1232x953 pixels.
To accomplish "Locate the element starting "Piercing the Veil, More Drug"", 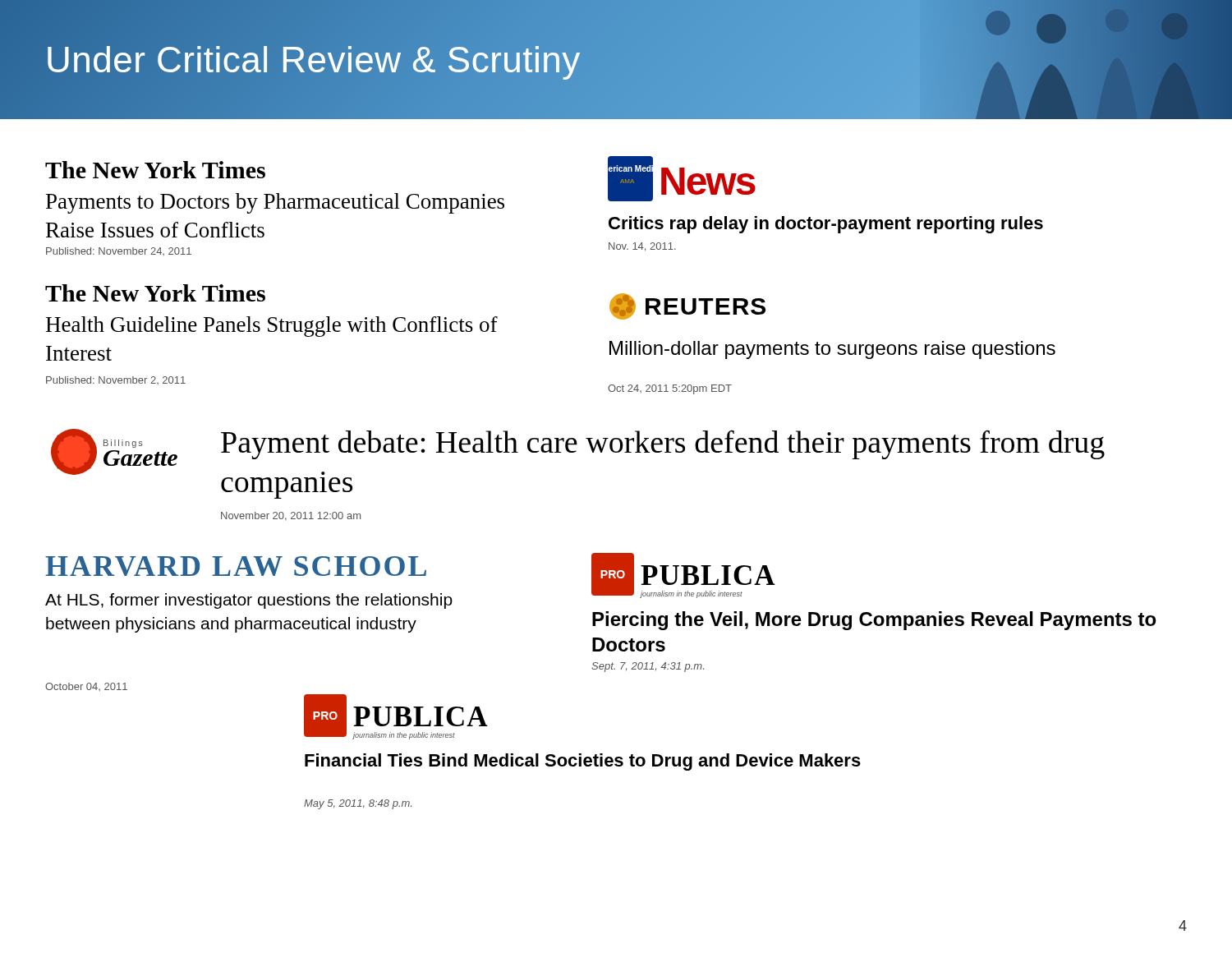I will pos(887,632).
